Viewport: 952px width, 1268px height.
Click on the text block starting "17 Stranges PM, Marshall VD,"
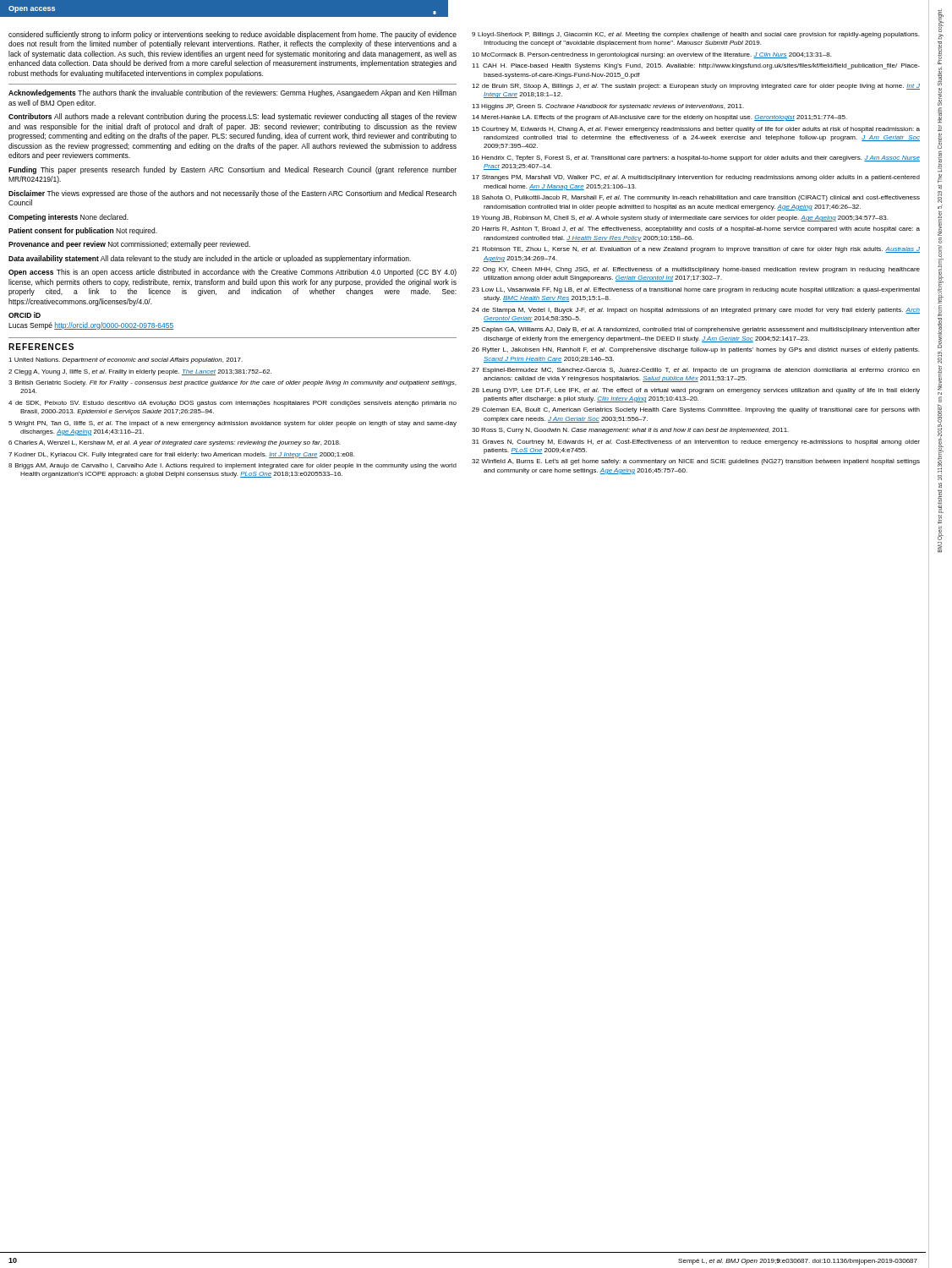point(696,182)
